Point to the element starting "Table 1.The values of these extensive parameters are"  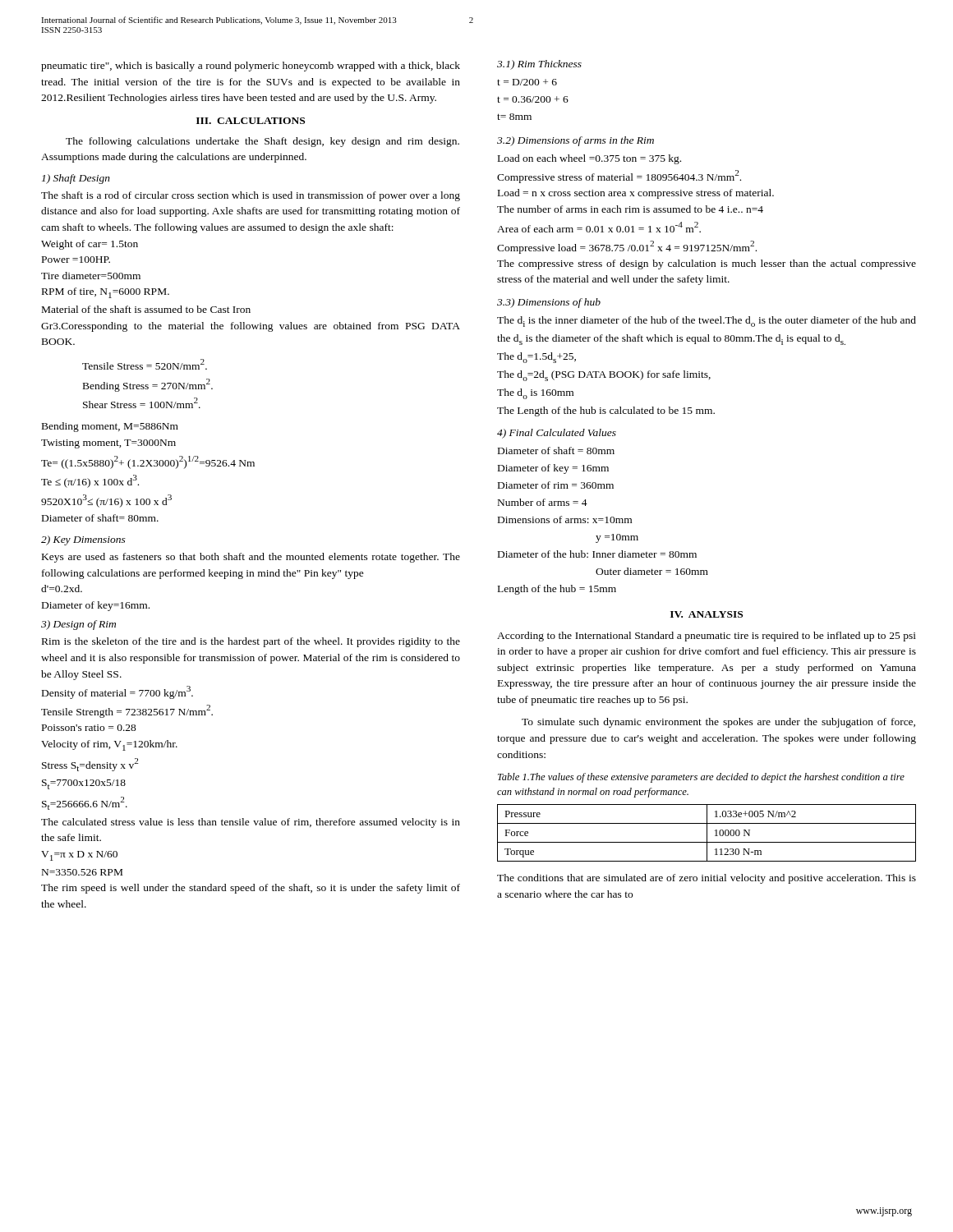tap(701, 784)
